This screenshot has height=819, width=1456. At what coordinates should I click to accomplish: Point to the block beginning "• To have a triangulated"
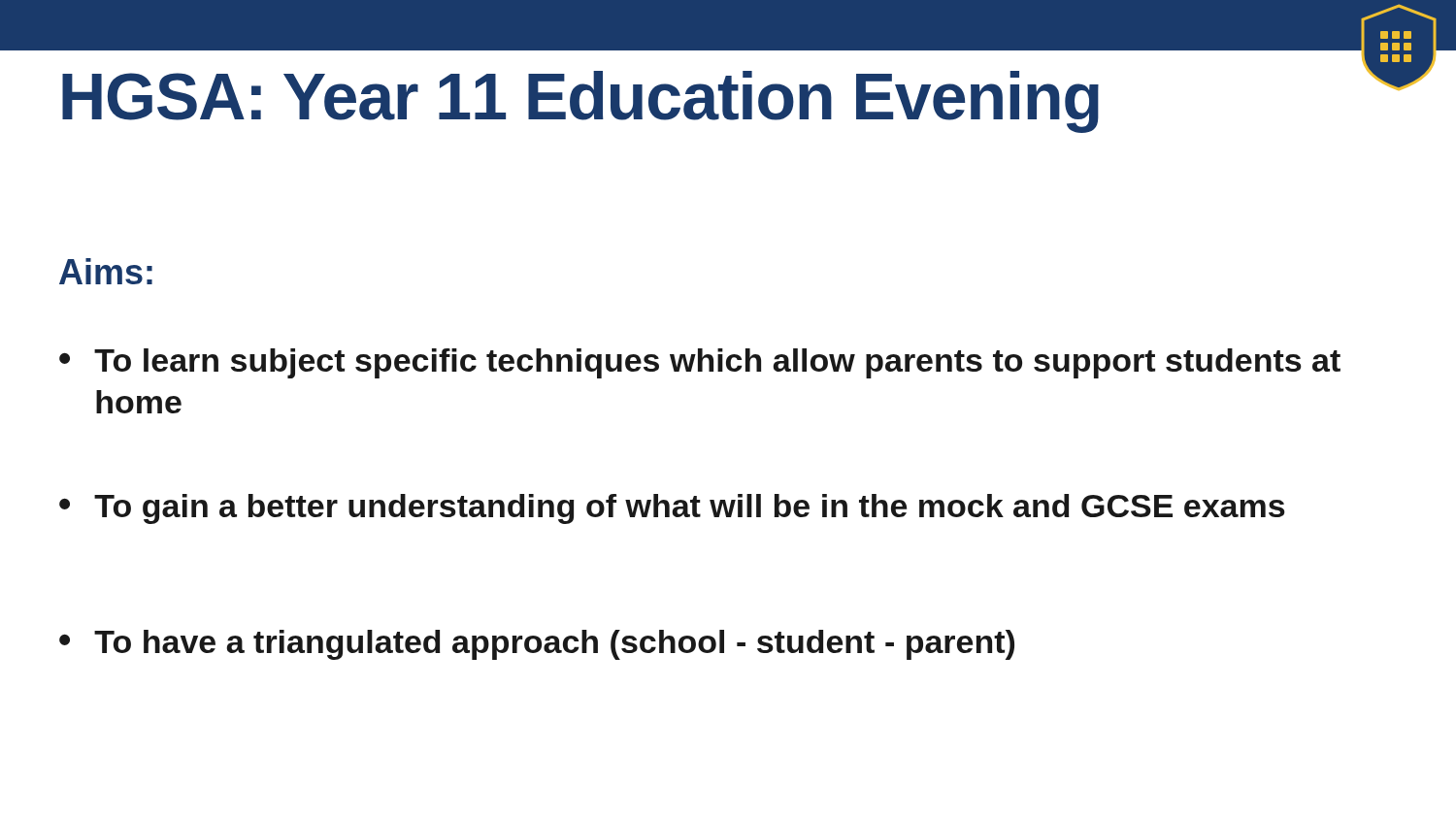tap(718, 642)
